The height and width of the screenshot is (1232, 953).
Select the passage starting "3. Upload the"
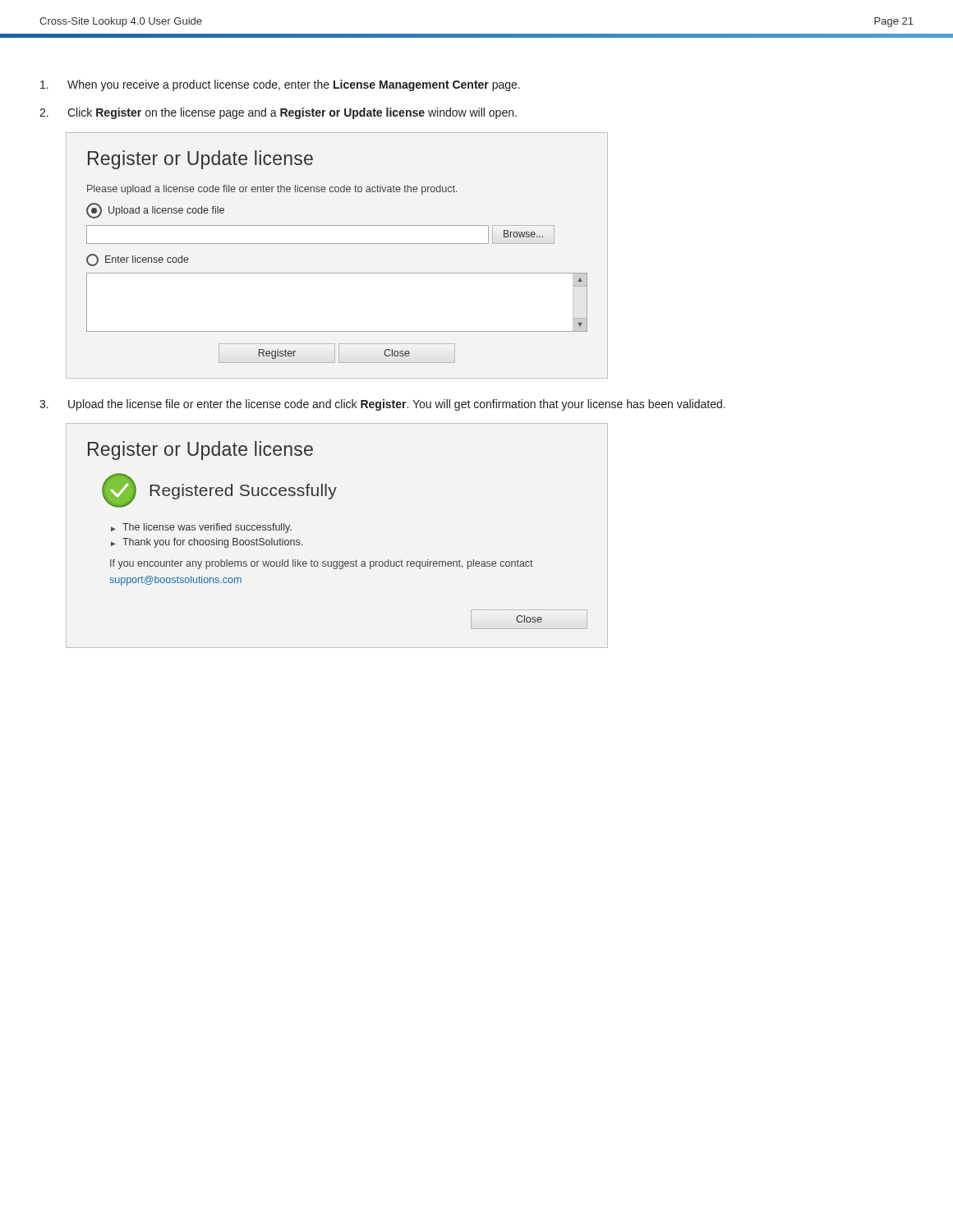point(383,404)
